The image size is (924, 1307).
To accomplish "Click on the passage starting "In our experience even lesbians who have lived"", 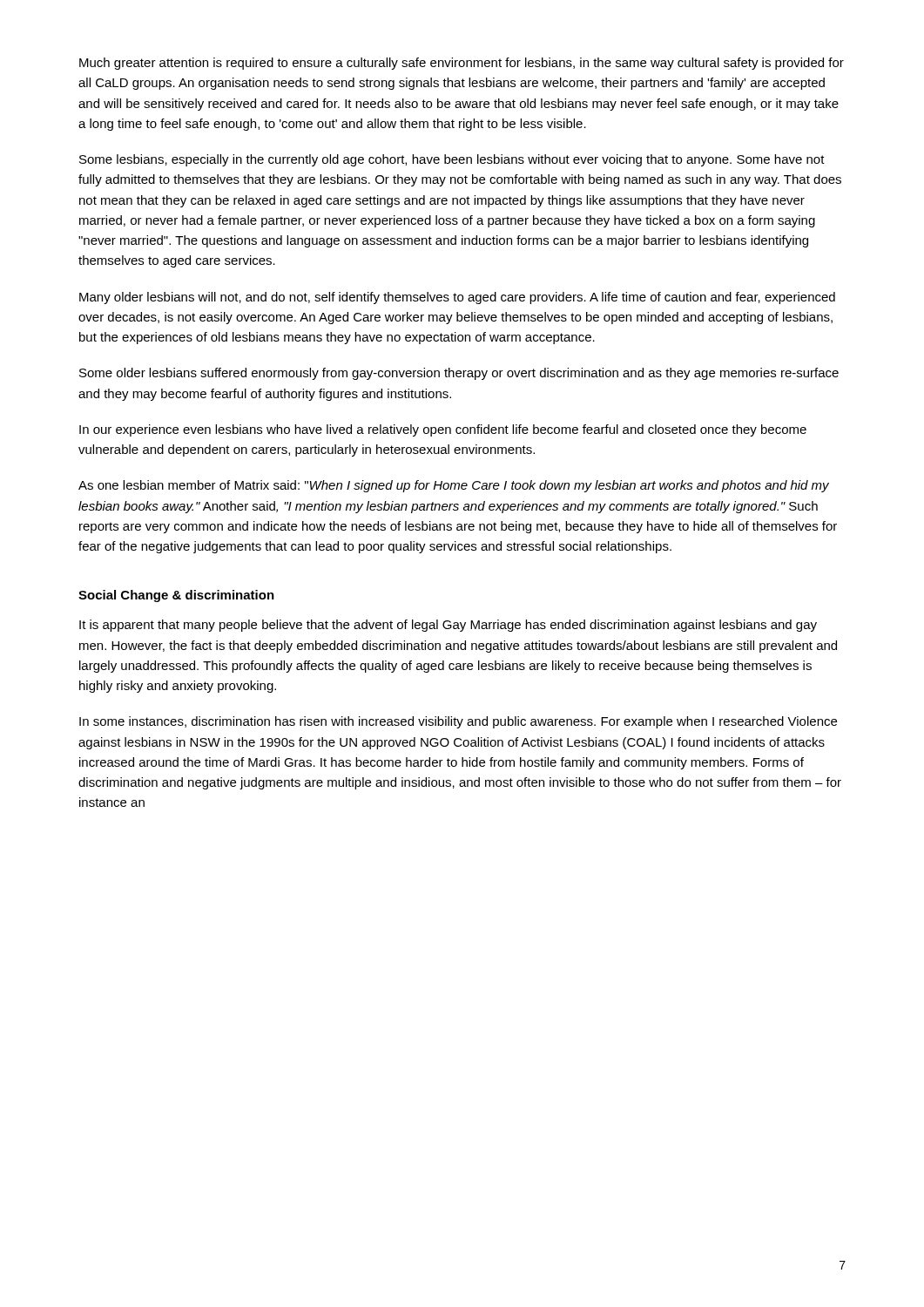I will tap(443, 439).
